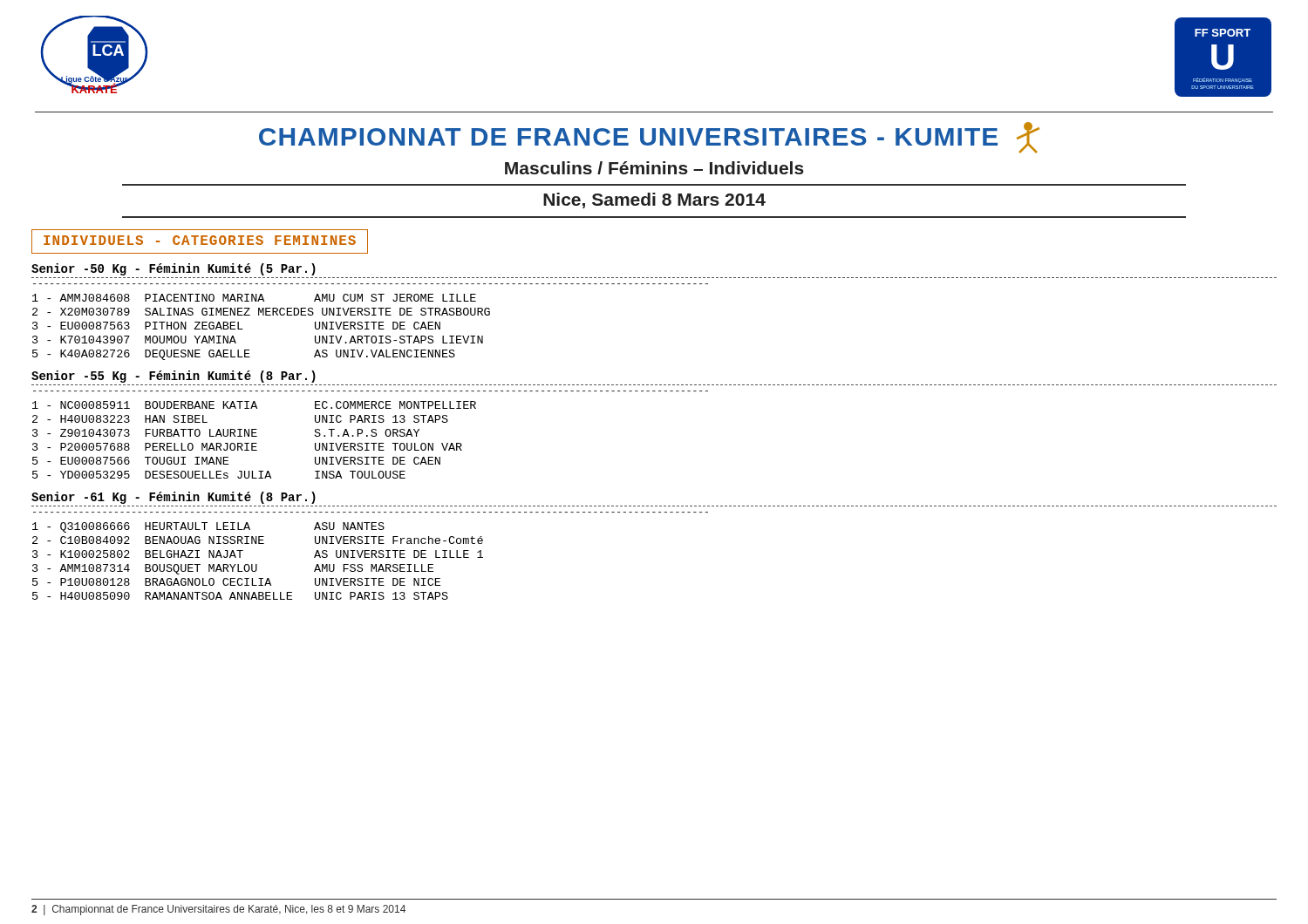The height and width of the screenshot is (924, 1308).
Task: Find the block on this page that starts "2 - H40U083223 HAN SIBEL"
Action: coord(240,420)
